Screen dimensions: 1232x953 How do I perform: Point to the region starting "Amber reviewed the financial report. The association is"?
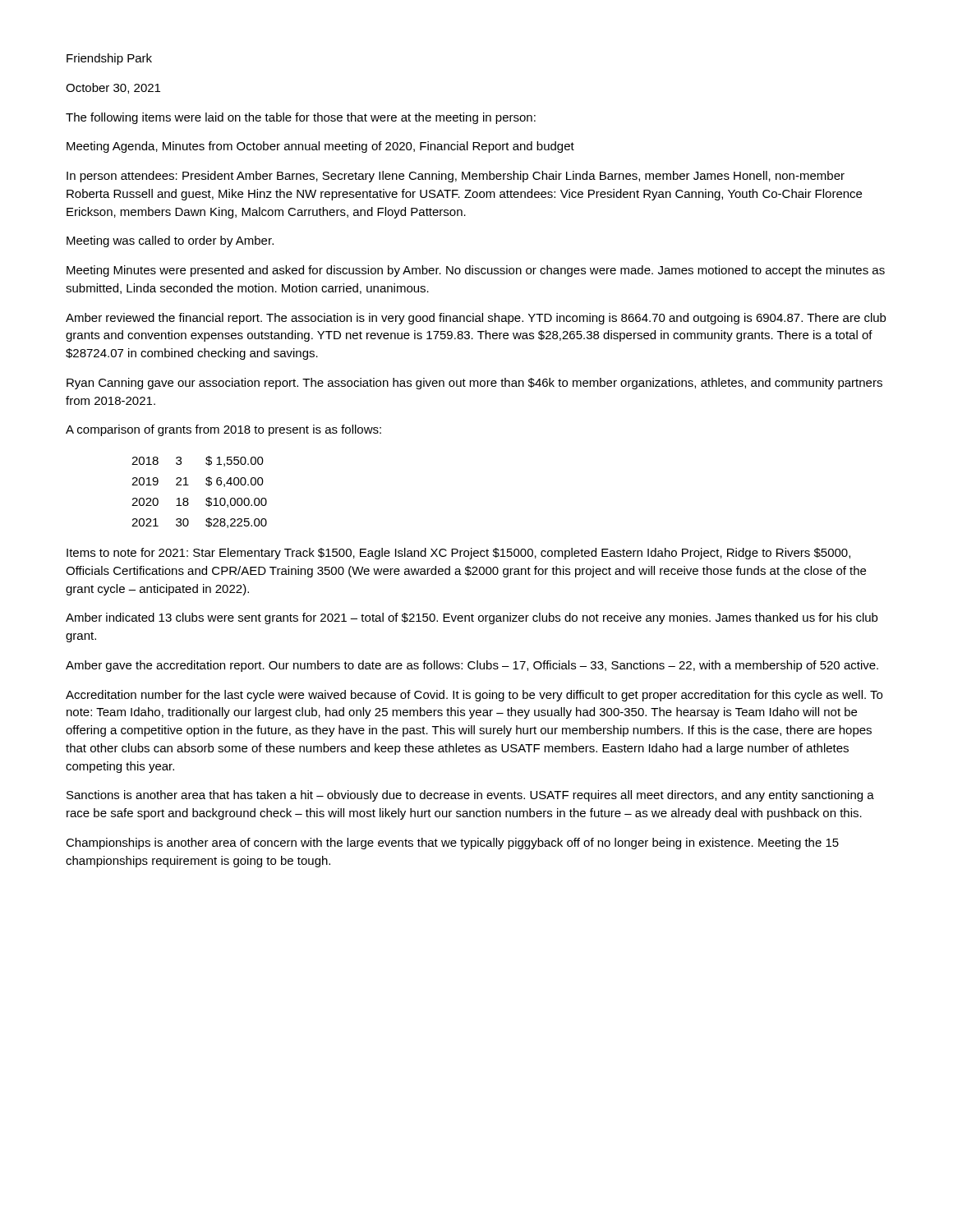(x=476, y=335)
